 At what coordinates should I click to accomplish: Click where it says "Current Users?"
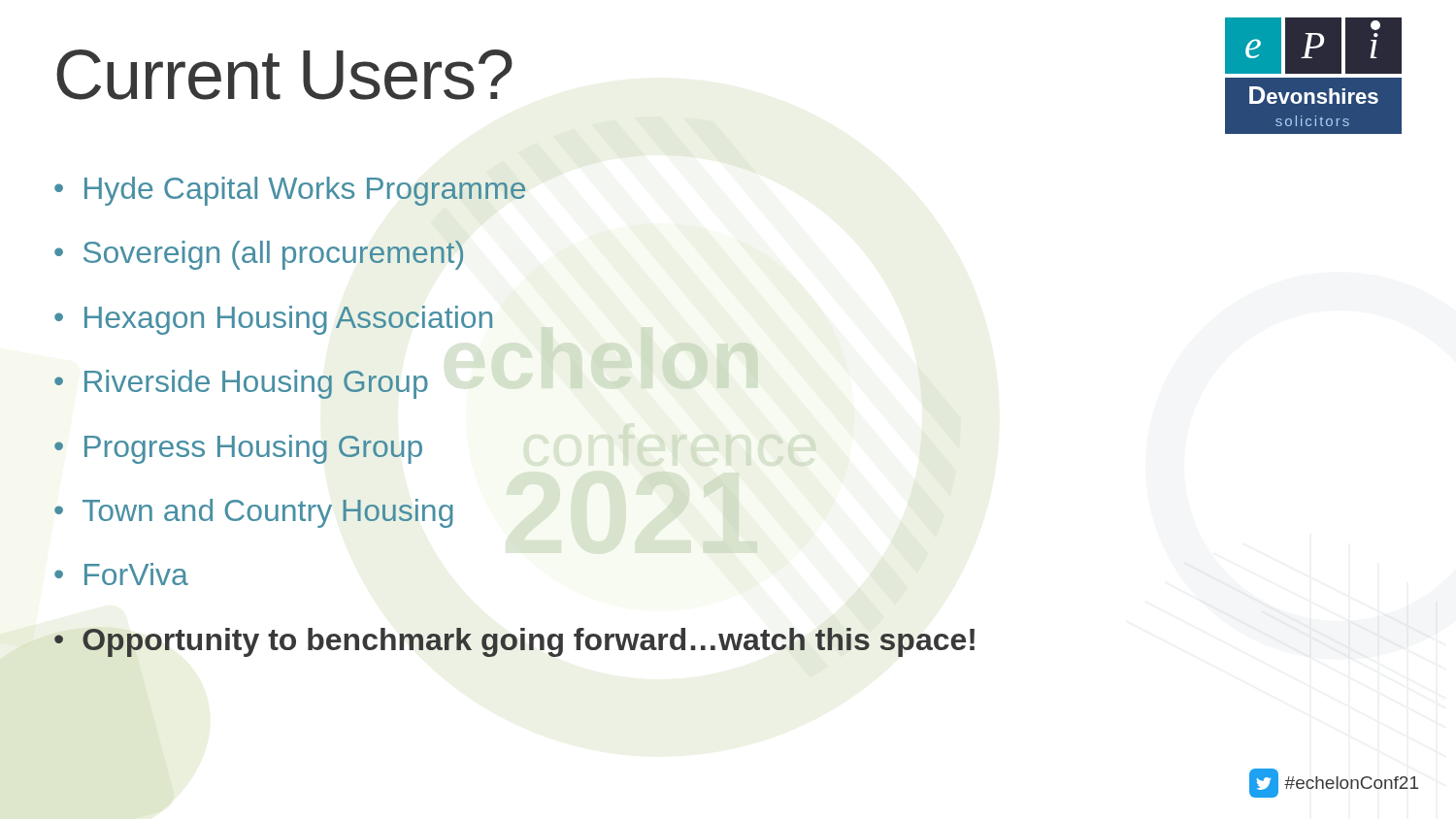pyautogui.click(x=284, y=75)
